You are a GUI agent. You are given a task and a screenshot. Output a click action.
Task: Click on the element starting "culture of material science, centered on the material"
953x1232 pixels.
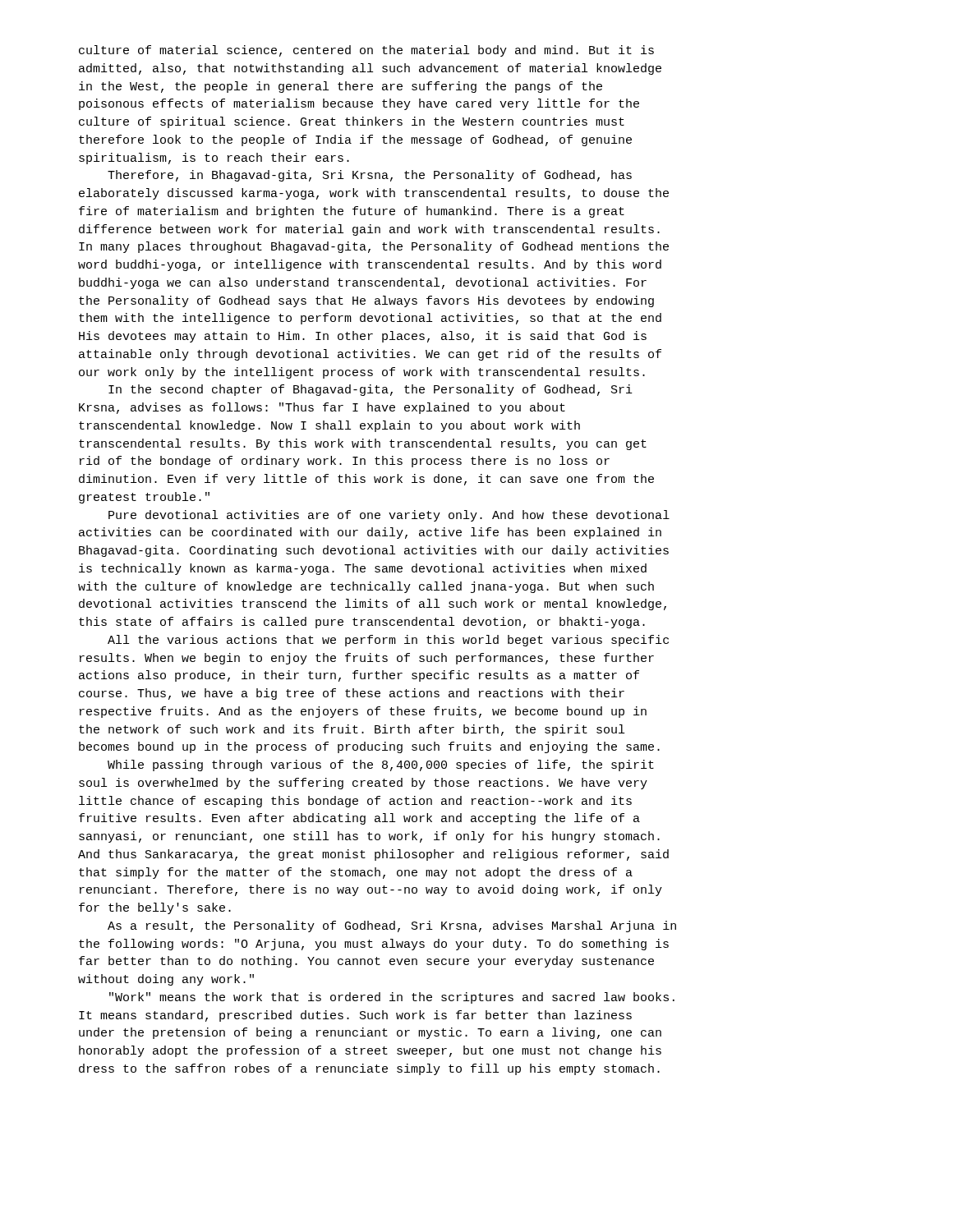[378, 560]
